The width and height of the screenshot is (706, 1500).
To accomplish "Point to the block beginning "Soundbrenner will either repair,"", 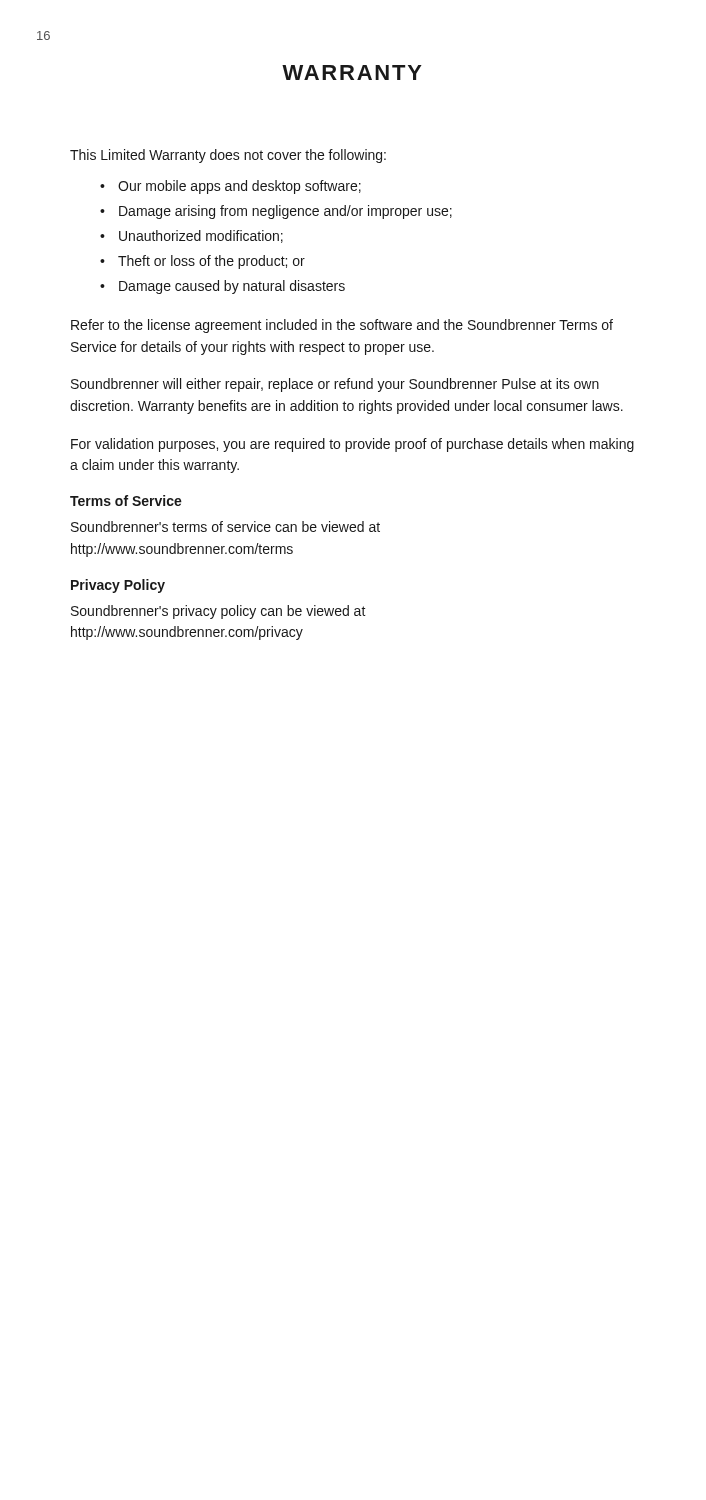I will point(347,395).
